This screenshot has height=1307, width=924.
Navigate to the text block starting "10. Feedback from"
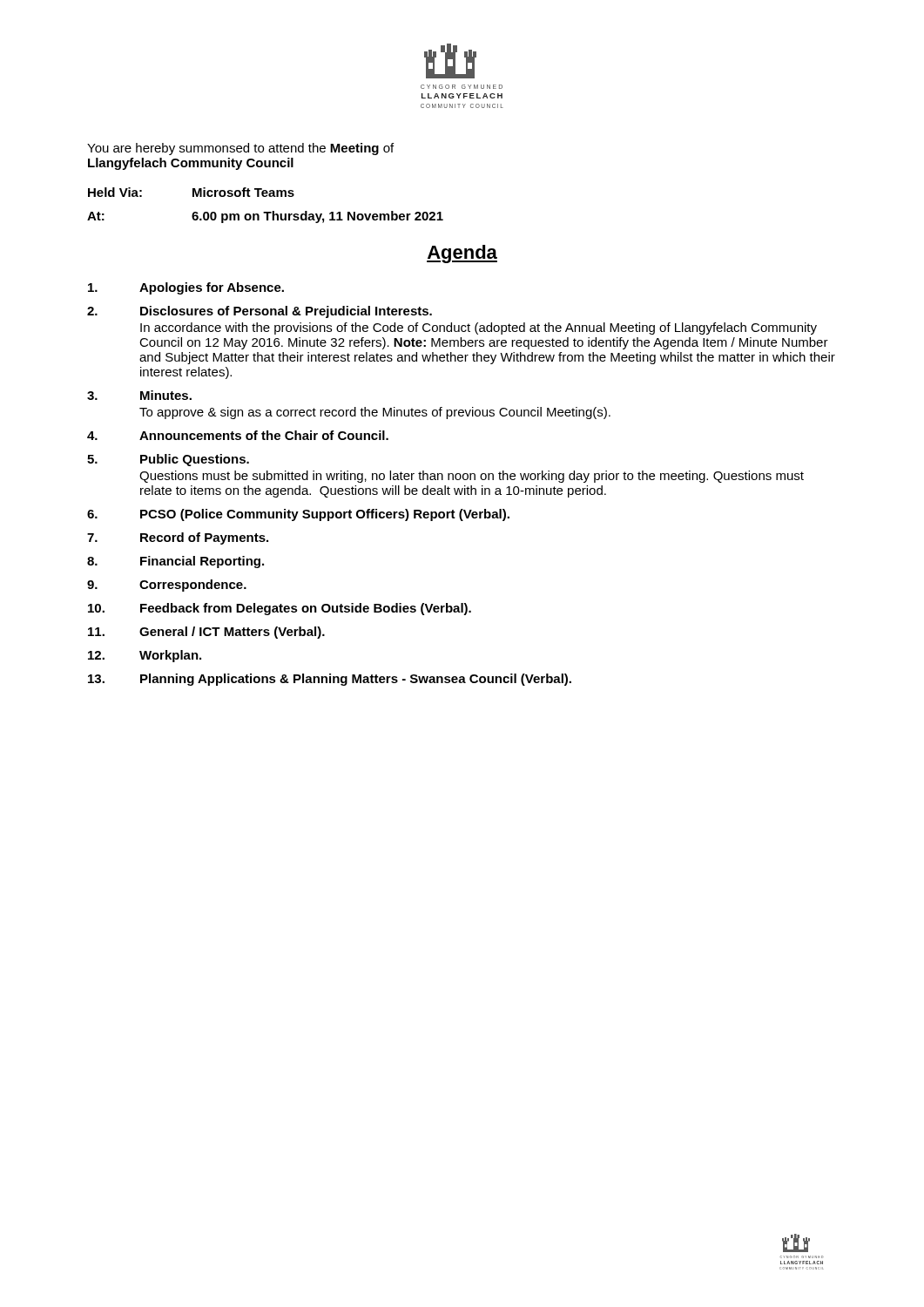pyautogui.click(x=462, y=608)
